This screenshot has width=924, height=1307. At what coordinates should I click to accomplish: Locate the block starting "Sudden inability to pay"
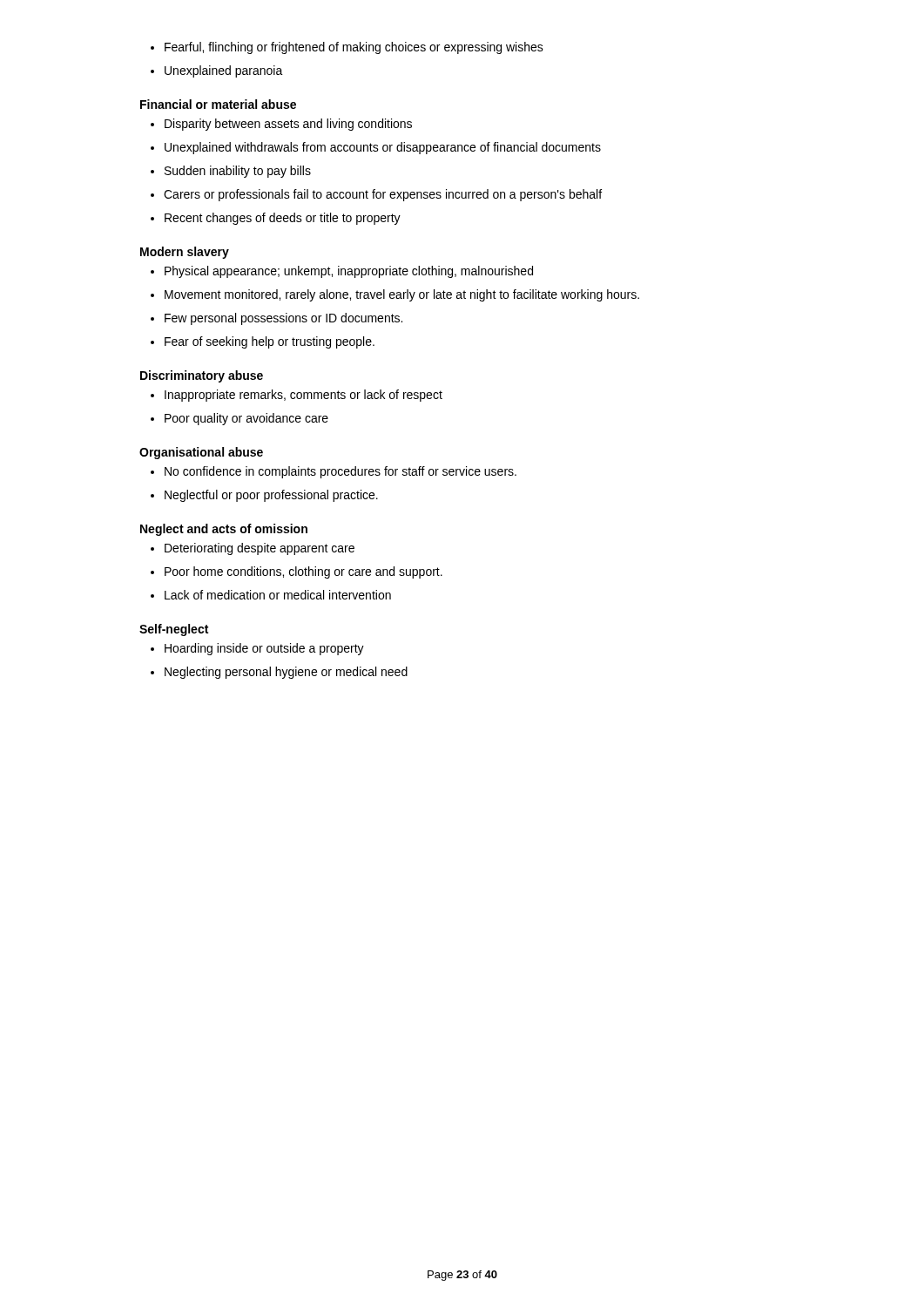click(238, 172)
